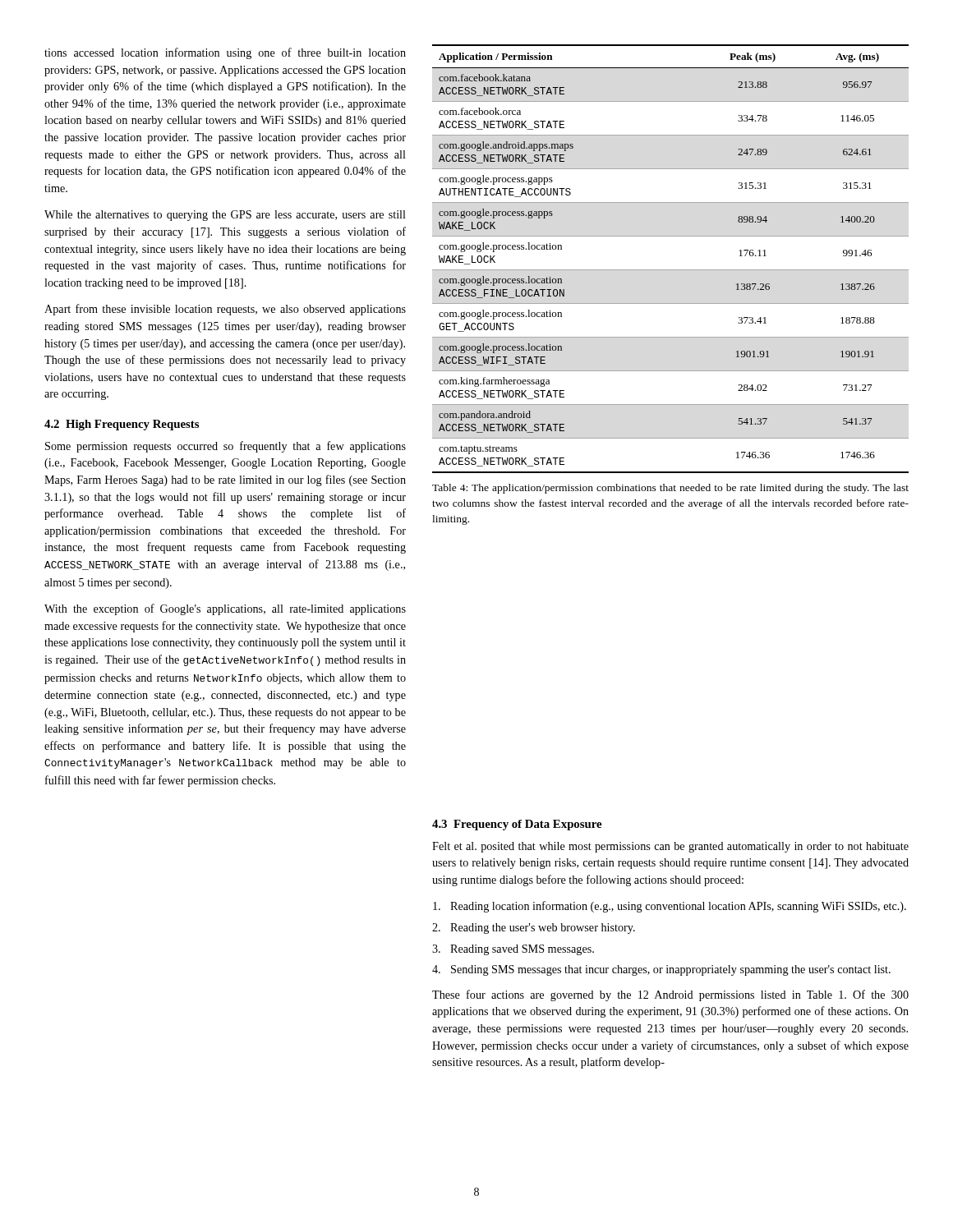953x1232 pixels.
Task: Click on the list item containing "3. Reading saved SMS messages."
Action: (513, 949)
